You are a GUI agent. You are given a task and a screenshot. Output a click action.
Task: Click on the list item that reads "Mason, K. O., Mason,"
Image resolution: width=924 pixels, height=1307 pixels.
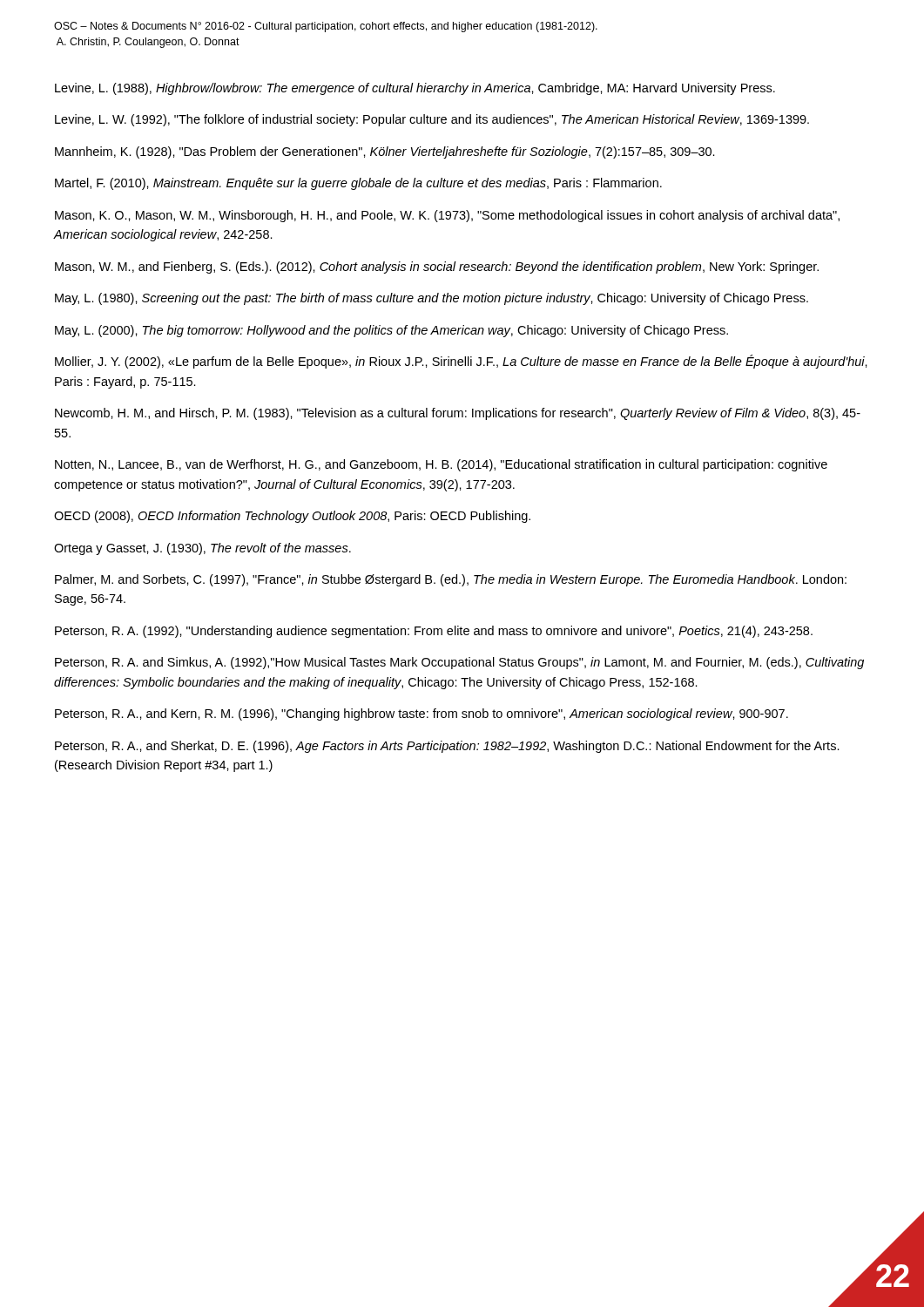click(x=447, y=225)
